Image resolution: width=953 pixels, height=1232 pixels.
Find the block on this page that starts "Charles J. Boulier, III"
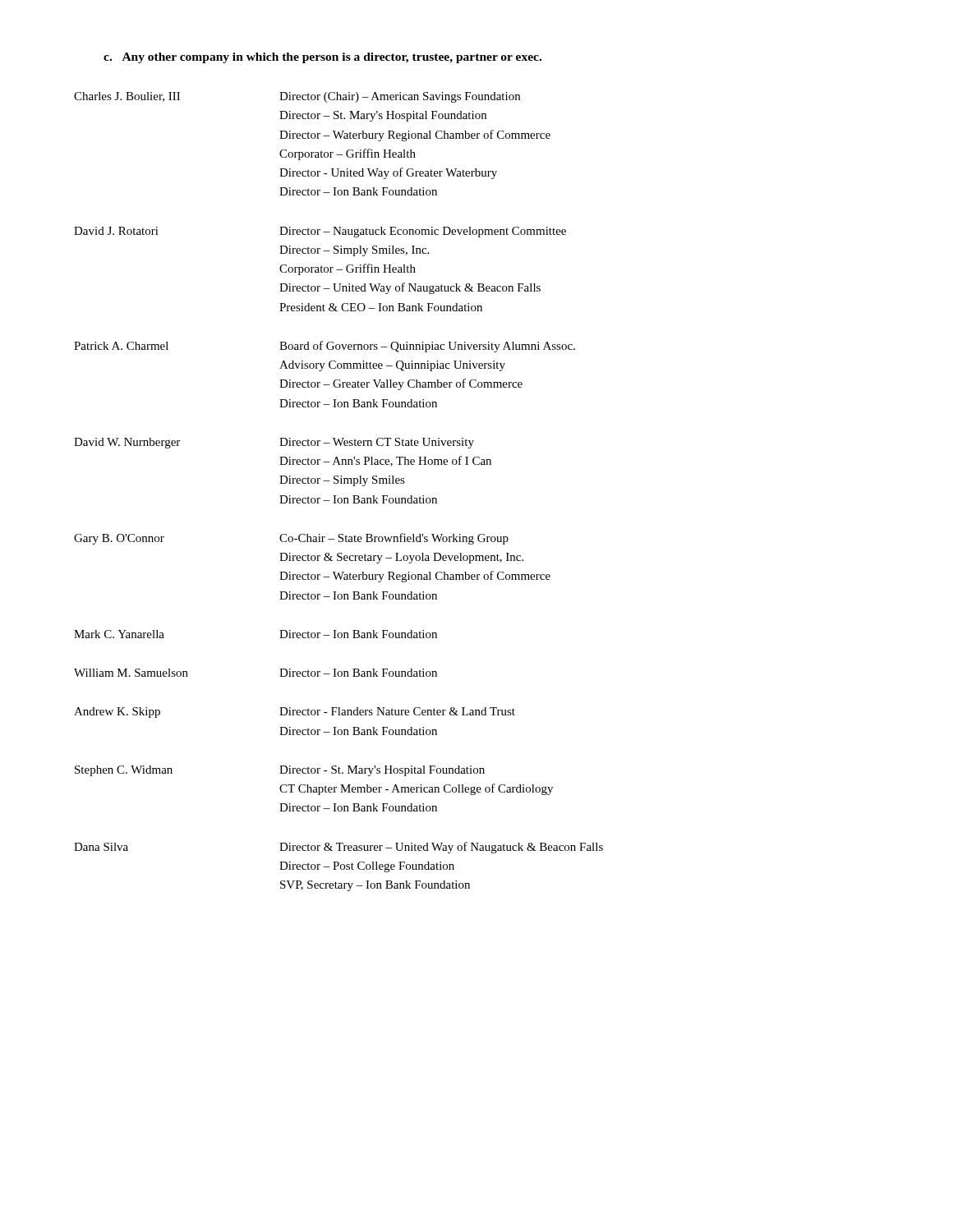pyautogui.click(x=476, y=144)
